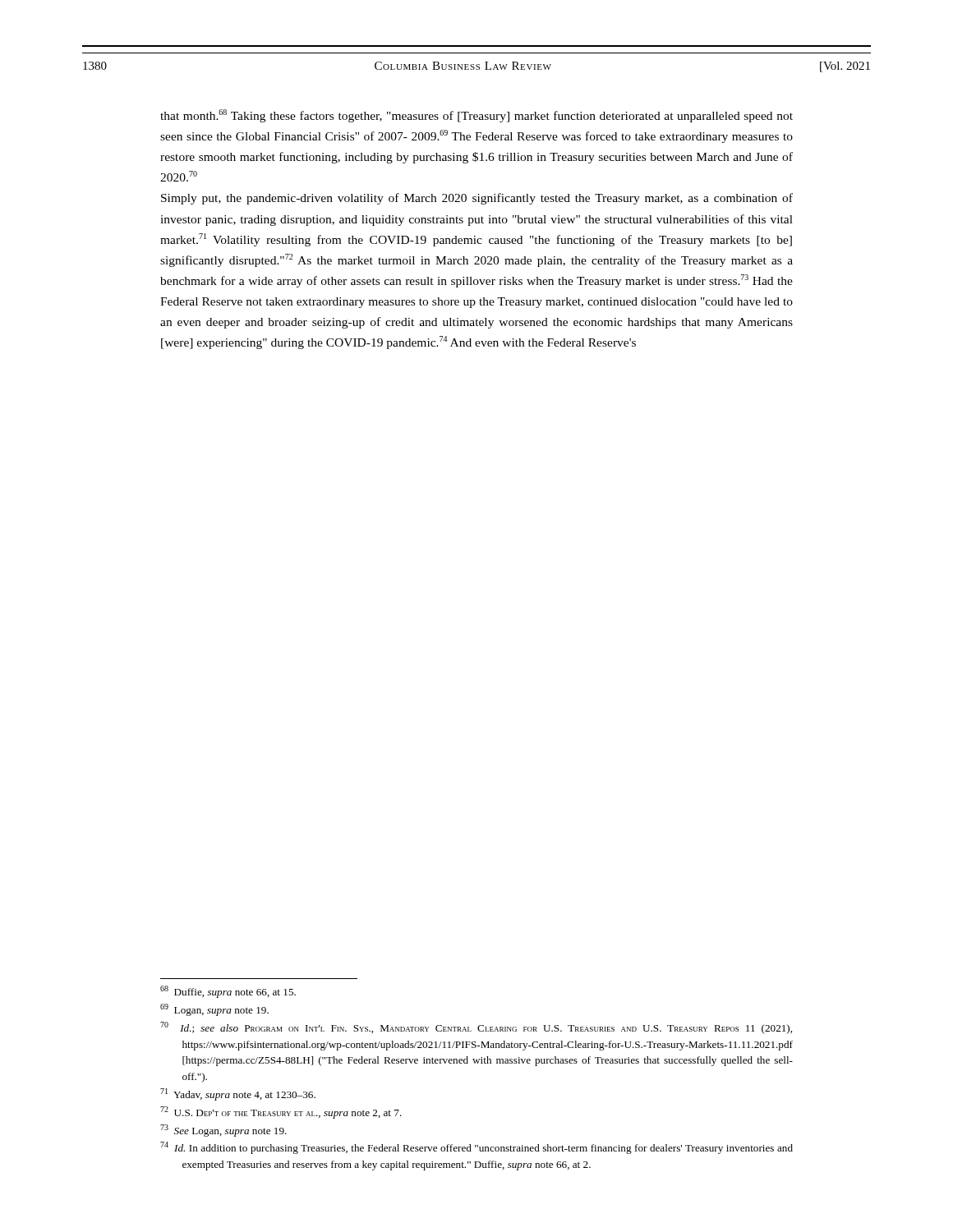This screenshot has height=1232, width=953.
Task: Point to "68 Duffie, supra note 66, at 15."
Action: [228, 991]
